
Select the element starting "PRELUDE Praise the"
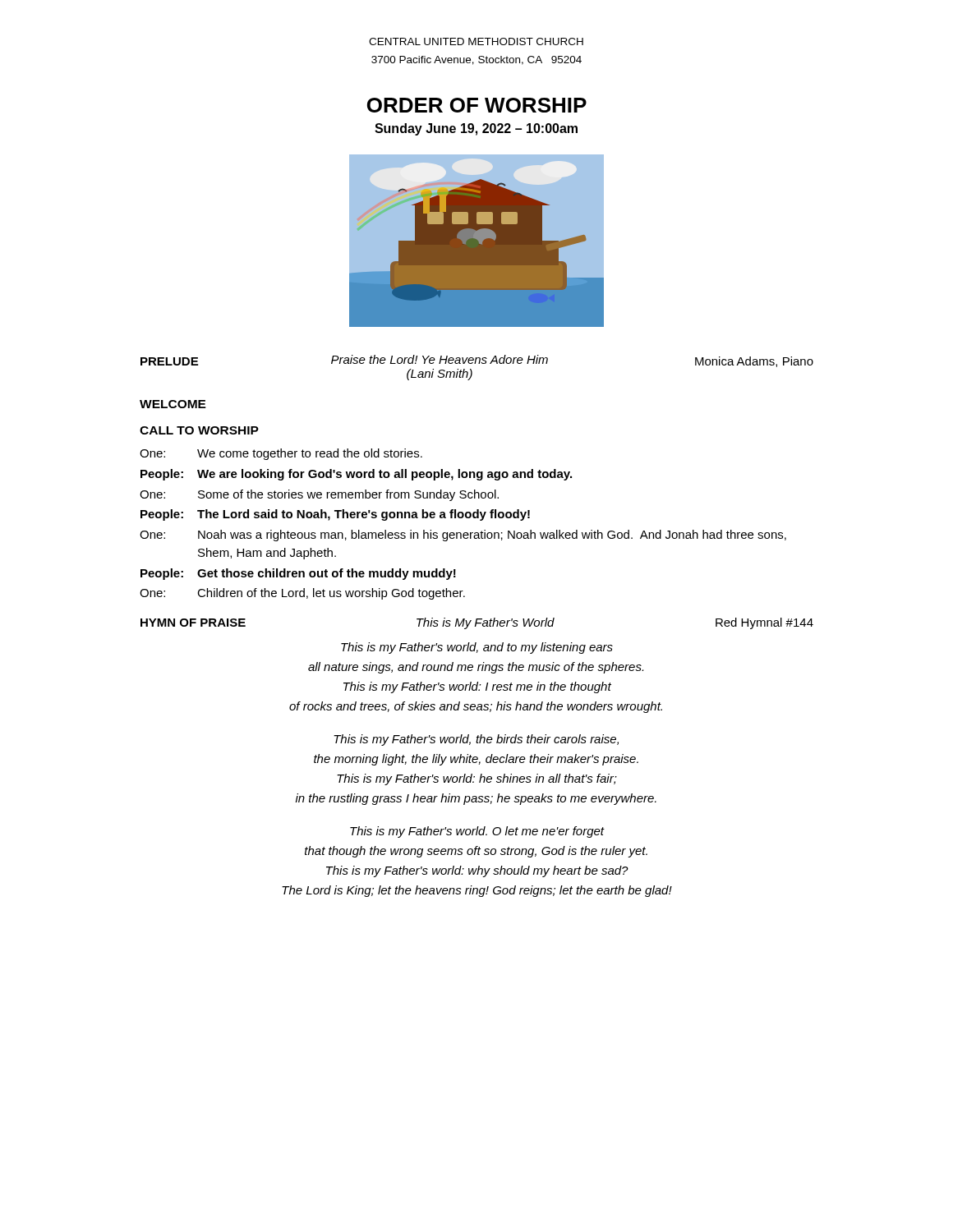[476, 366]
